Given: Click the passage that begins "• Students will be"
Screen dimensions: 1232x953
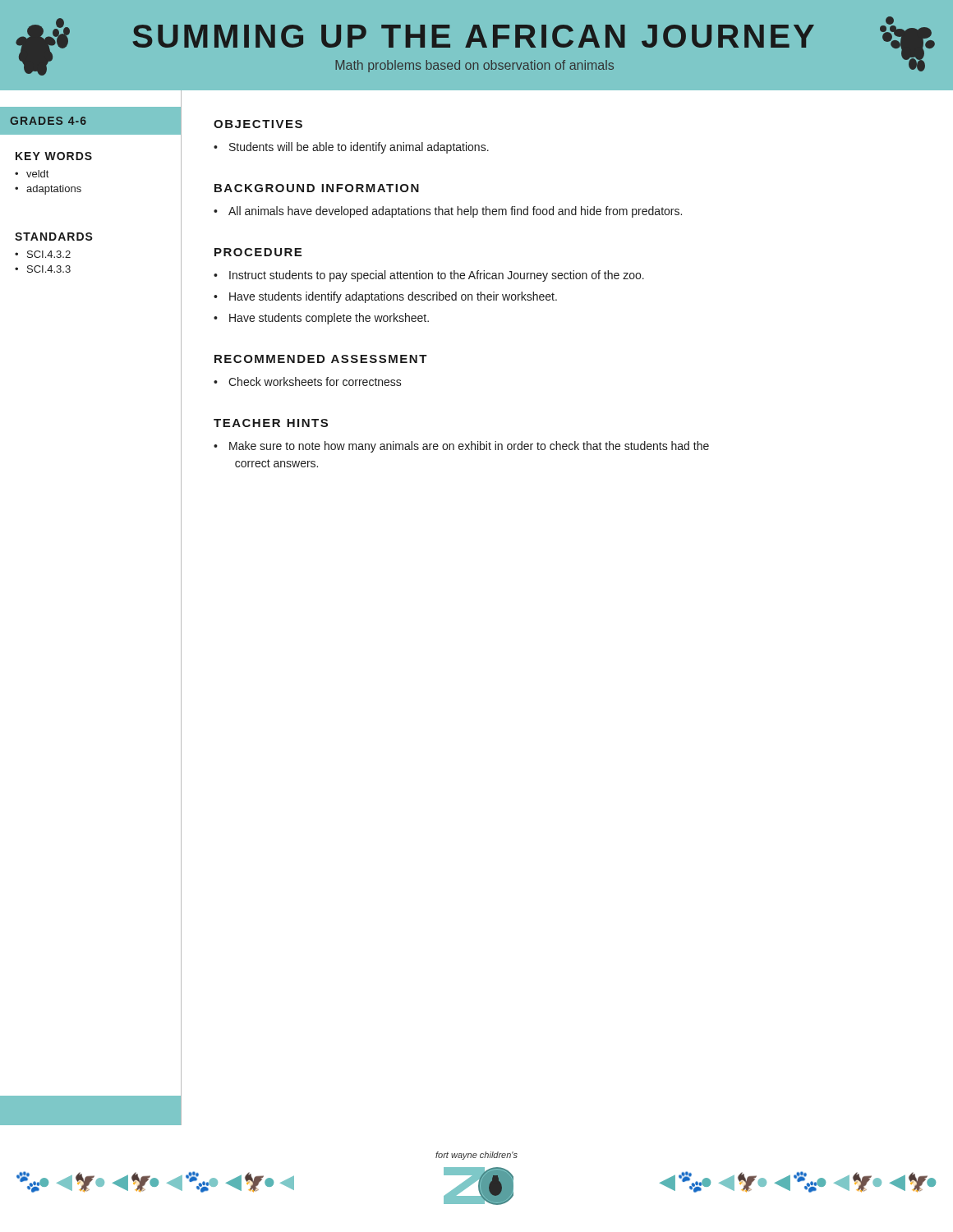Looking at the screenshot, I should pyautogui.click(x=351, y=147).
